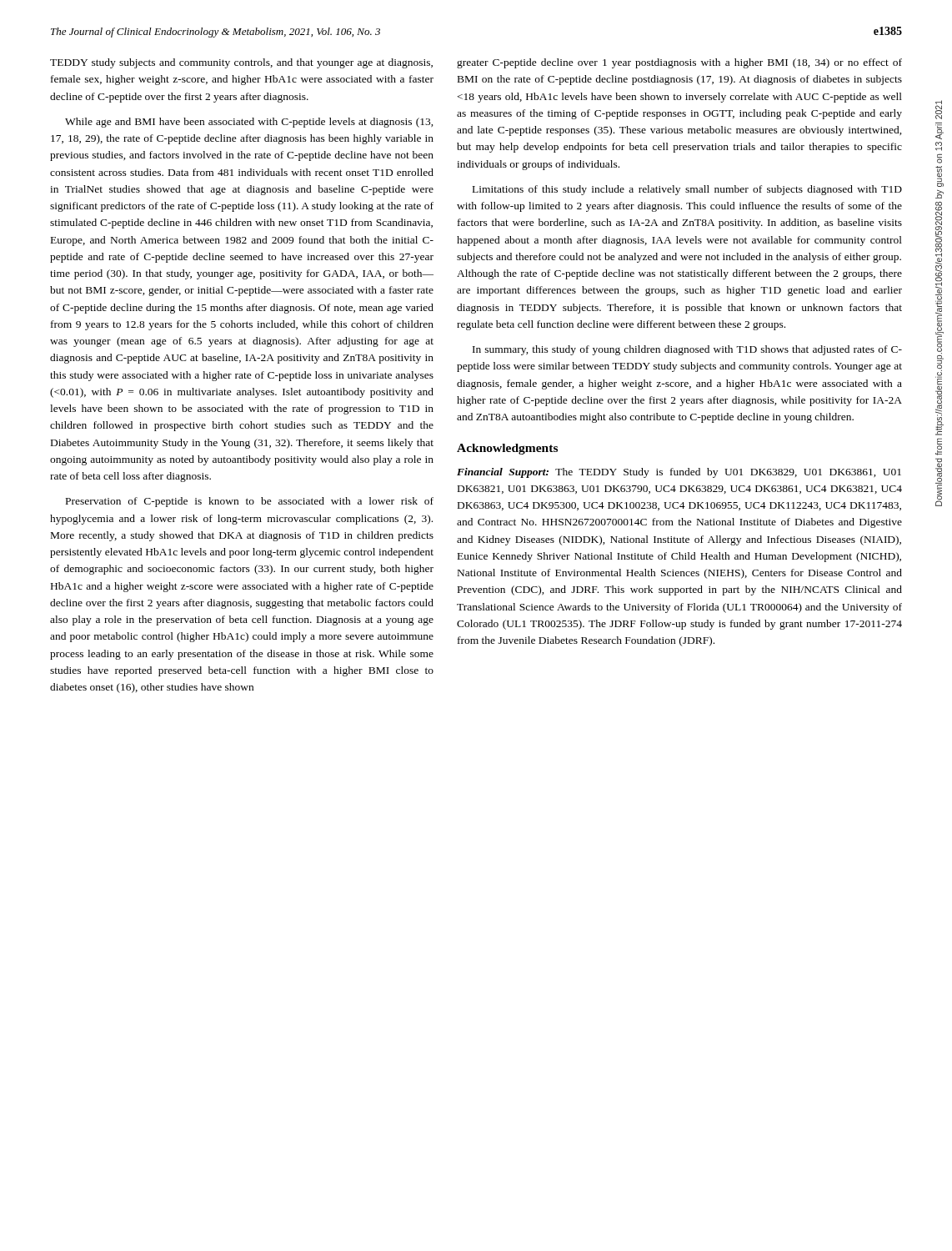
Task: Select the text block that says "Financial Support: The TEDDY"
Action: [679, 556]
